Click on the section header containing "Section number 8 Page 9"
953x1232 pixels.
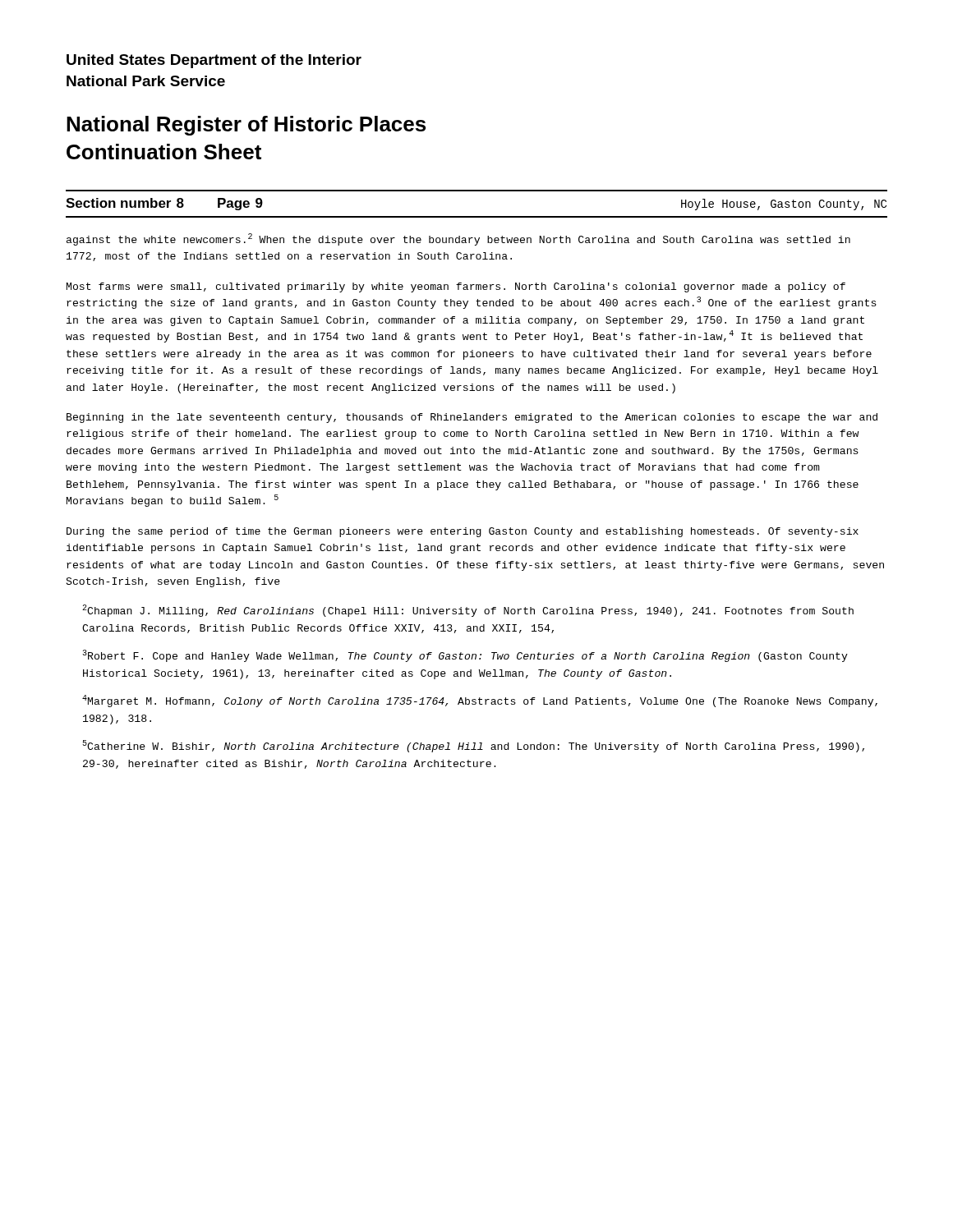tap(123, 204)
